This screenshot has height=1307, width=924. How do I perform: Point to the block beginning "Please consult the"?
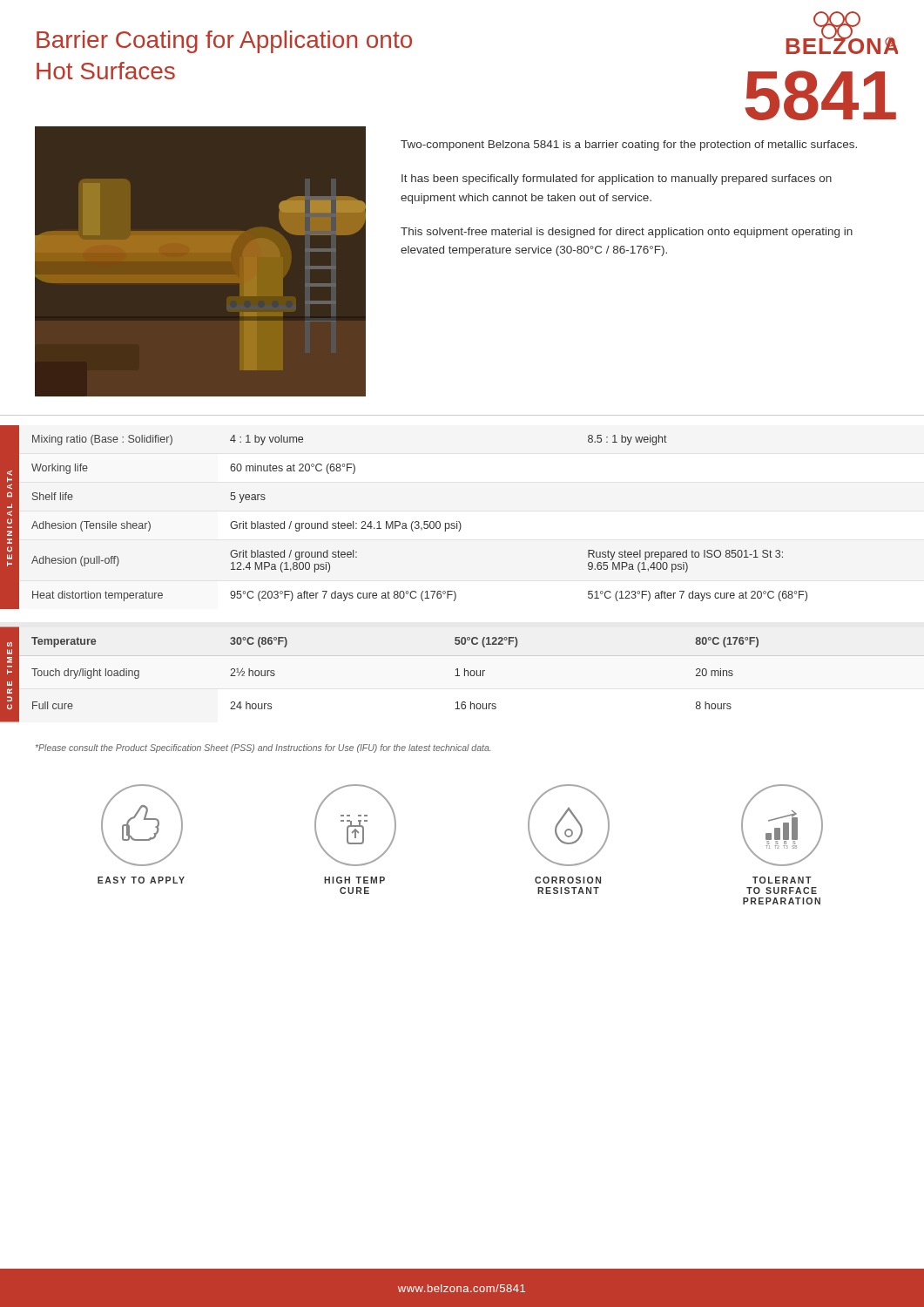pos(462,748)
